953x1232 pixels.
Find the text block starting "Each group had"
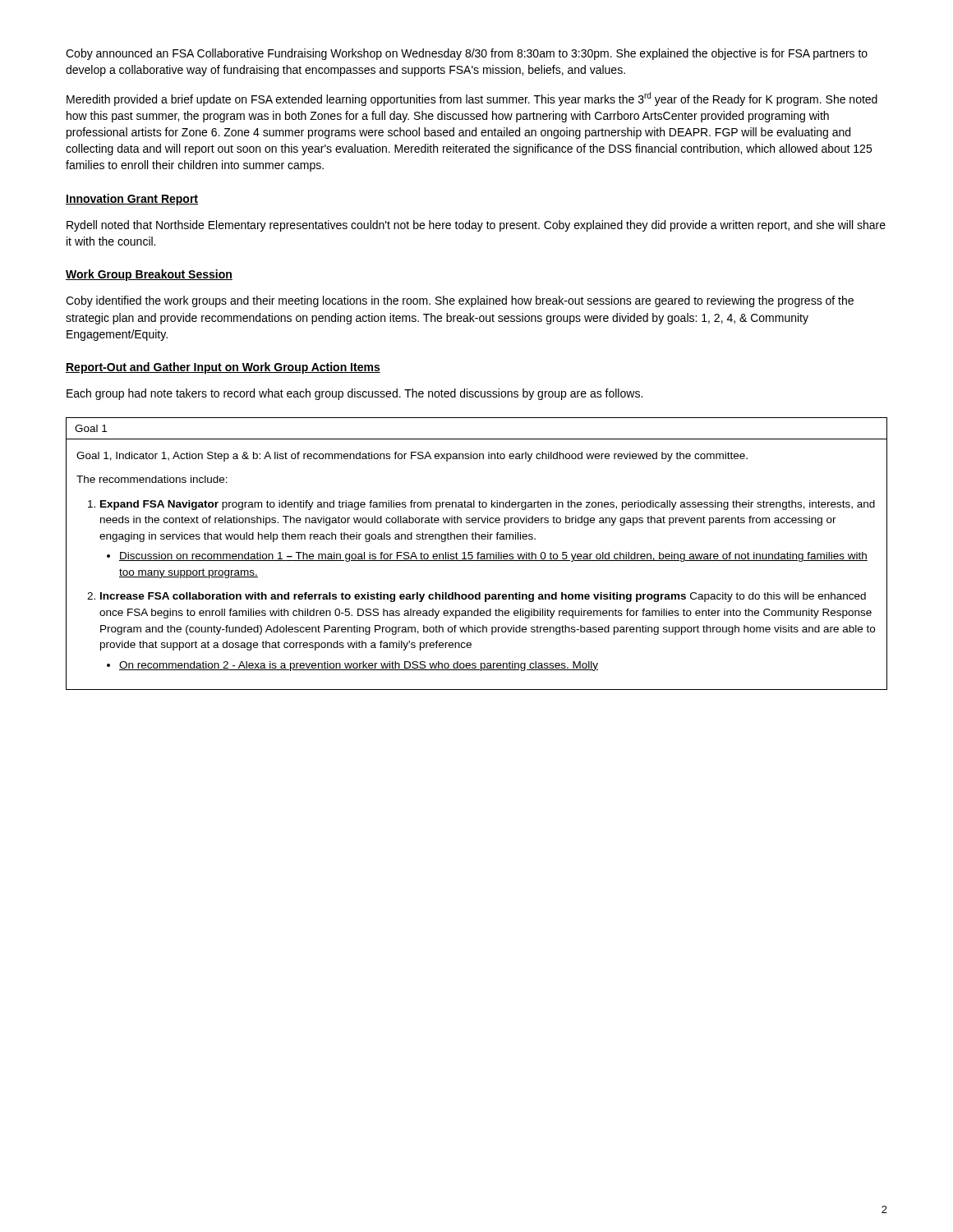pos(476,394)
